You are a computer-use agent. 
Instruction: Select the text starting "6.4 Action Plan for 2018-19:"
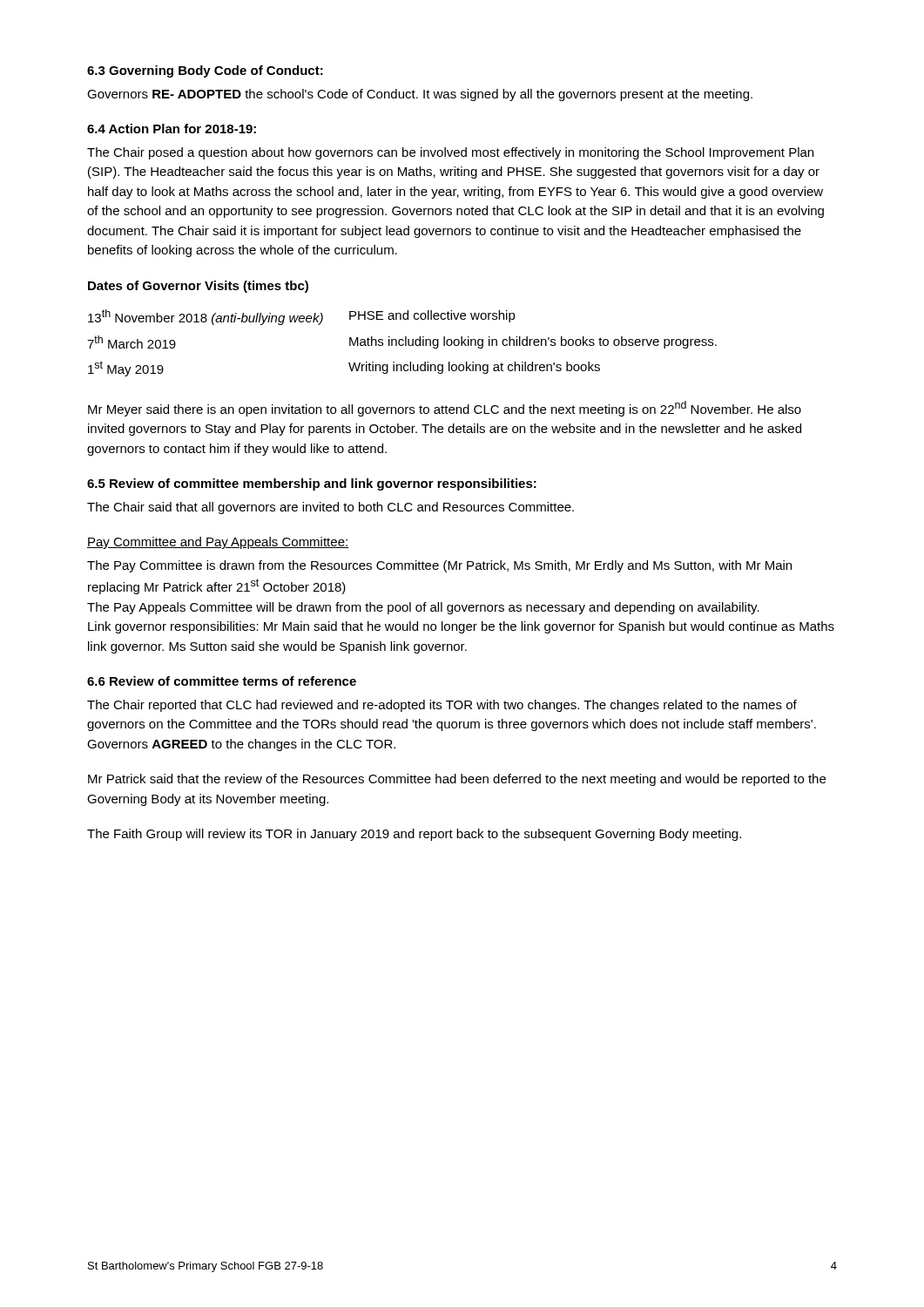(172, 129)
